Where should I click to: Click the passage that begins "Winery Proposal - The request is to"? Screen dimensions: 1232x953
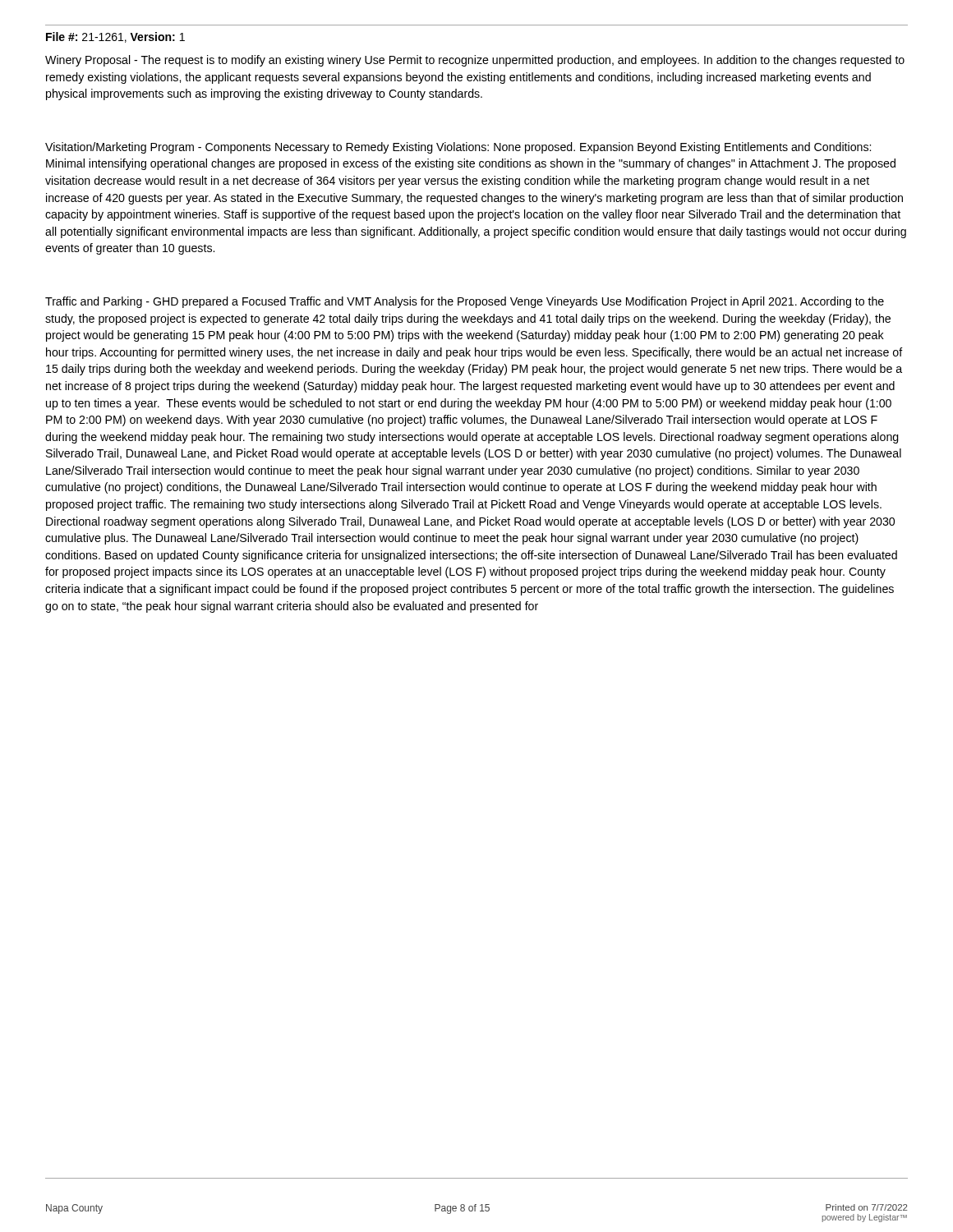tap(475, 77)
